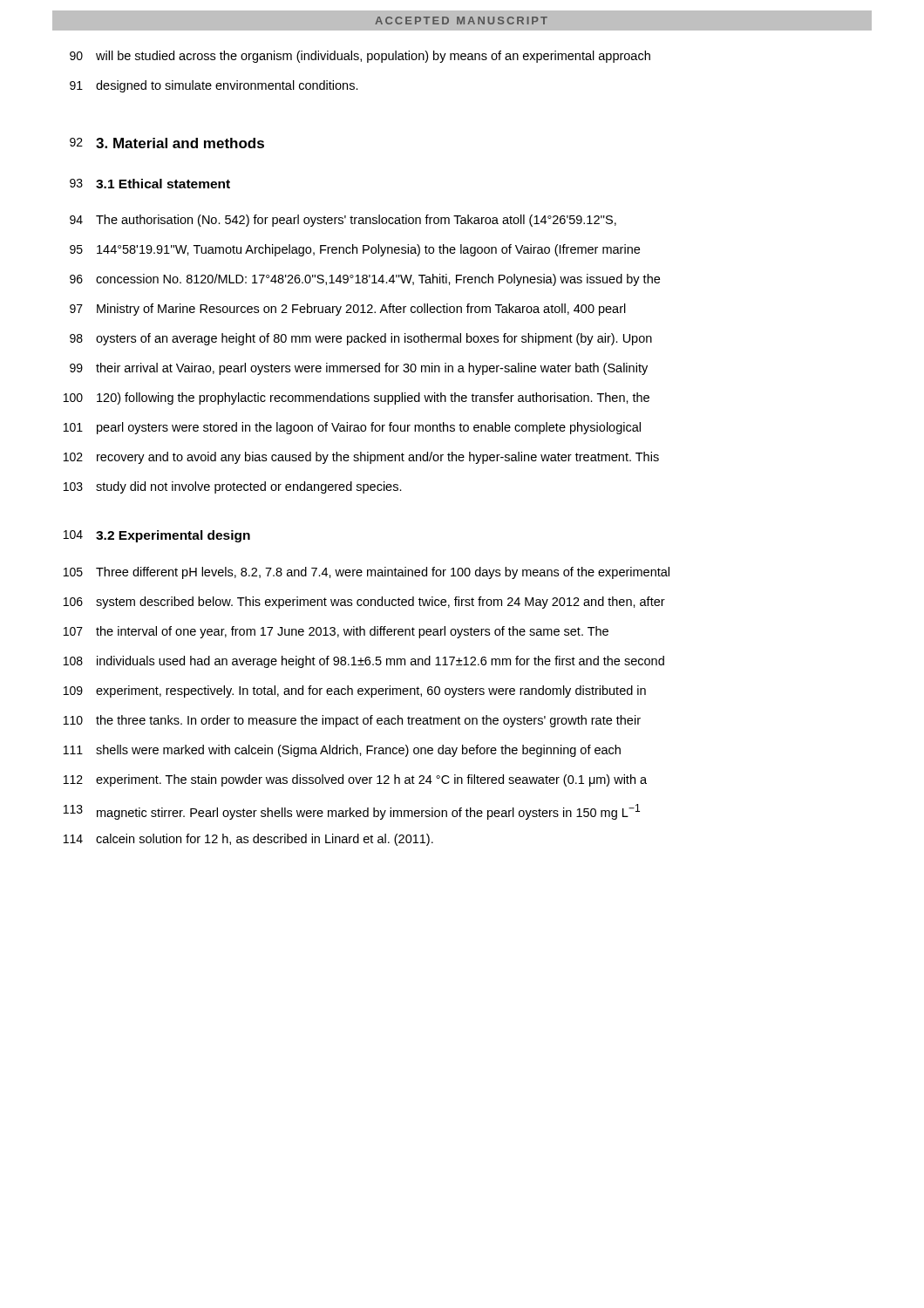Find the section header that reads "3. Material and methods"
Viewport: 924px width, 1308px height.
tap(180, 143)
